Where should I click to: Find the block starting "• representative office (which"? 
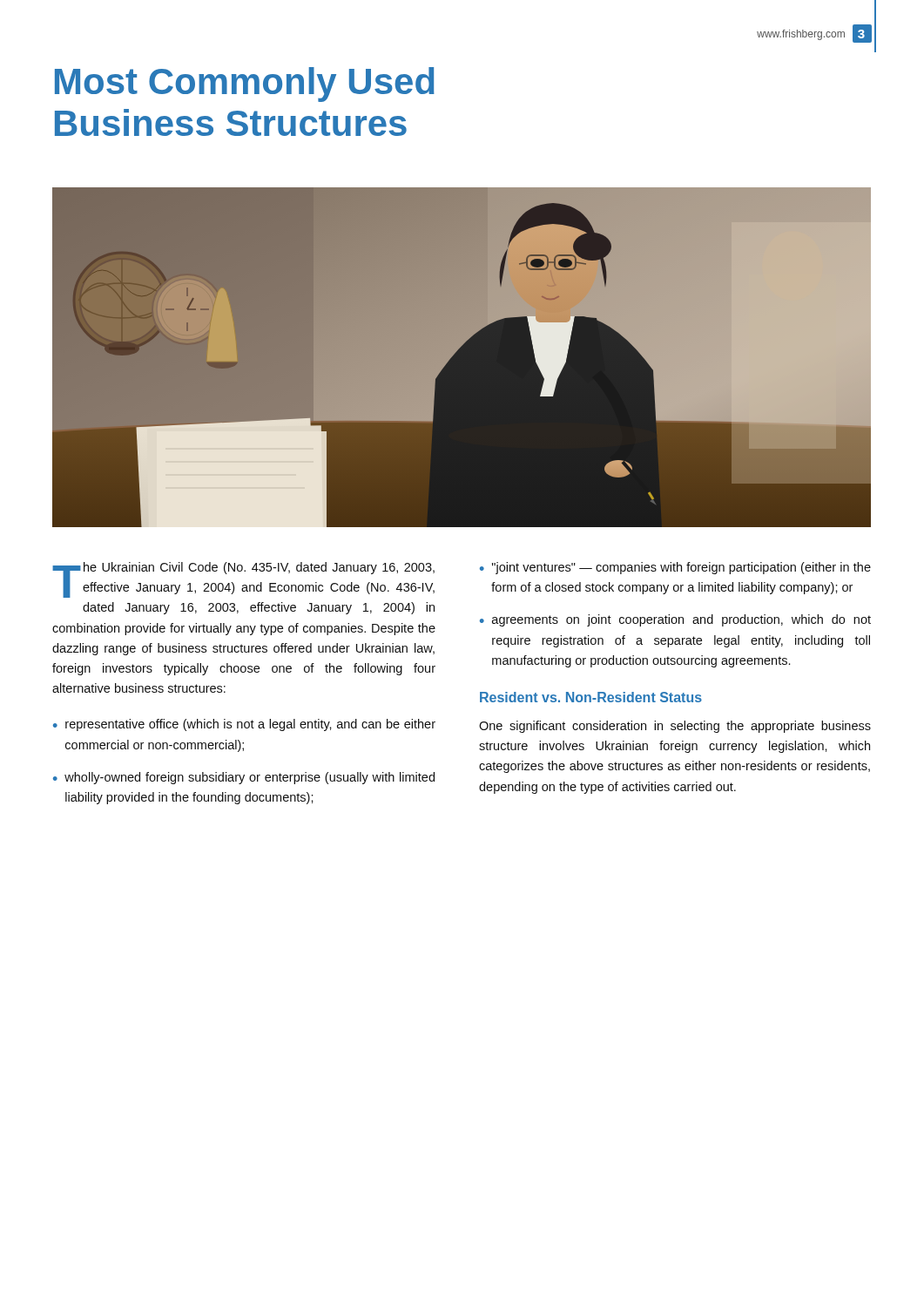point(244,735)
